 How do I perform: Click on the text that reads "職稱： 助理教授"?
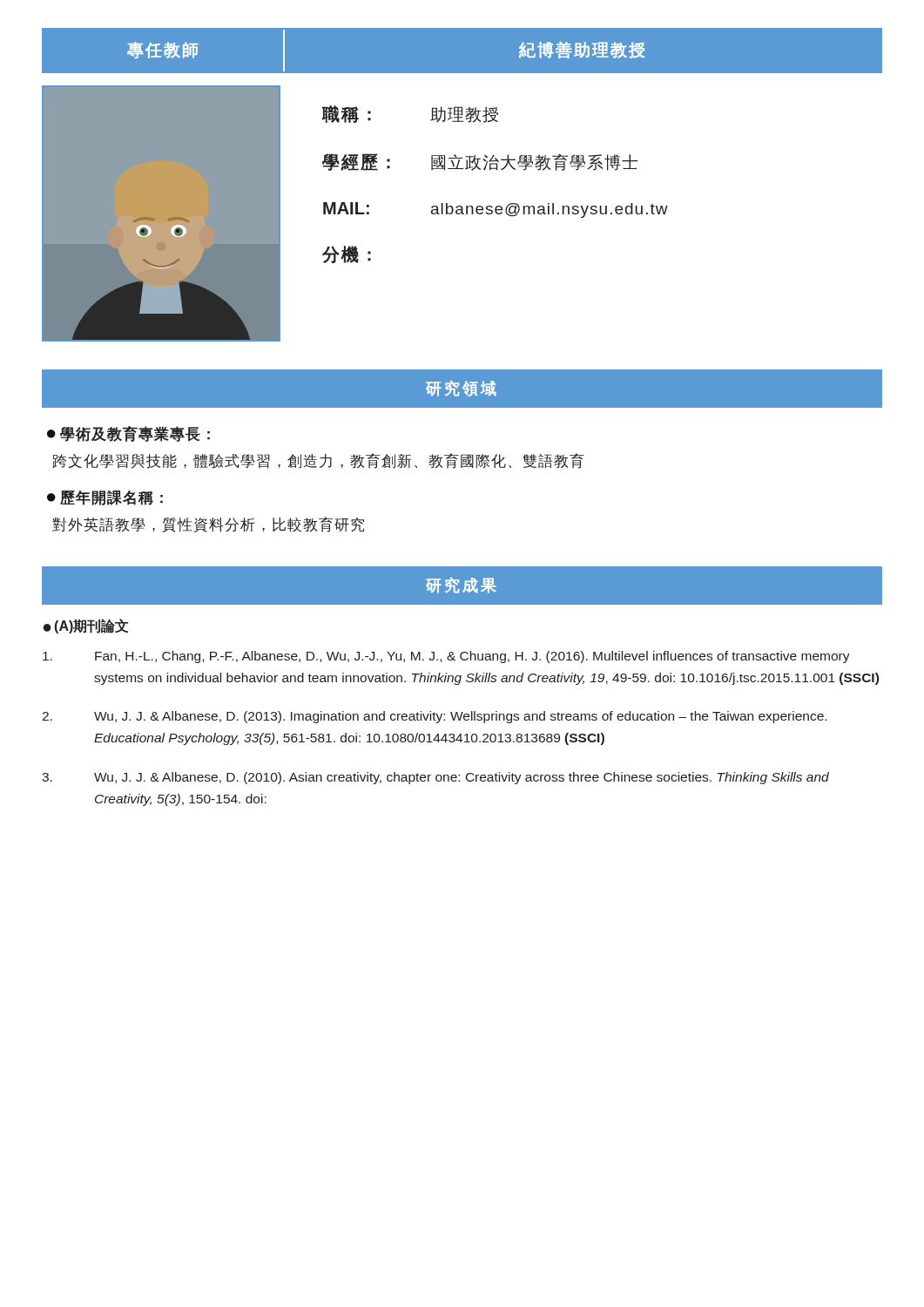(x=350, y=114)
